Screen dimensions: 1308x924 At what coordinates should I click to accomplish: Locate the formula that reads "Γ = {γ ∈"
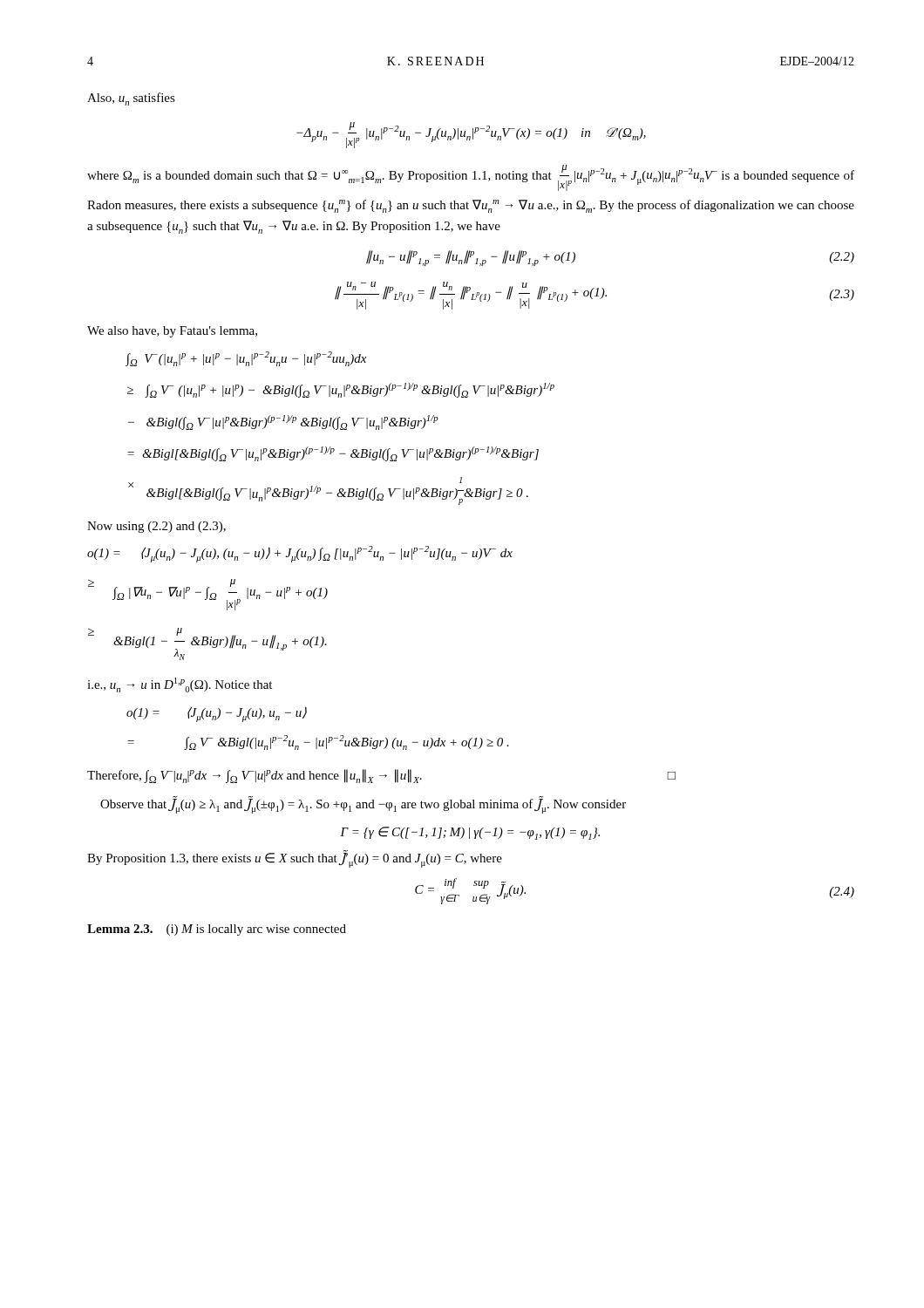click(x=471, y=833)
